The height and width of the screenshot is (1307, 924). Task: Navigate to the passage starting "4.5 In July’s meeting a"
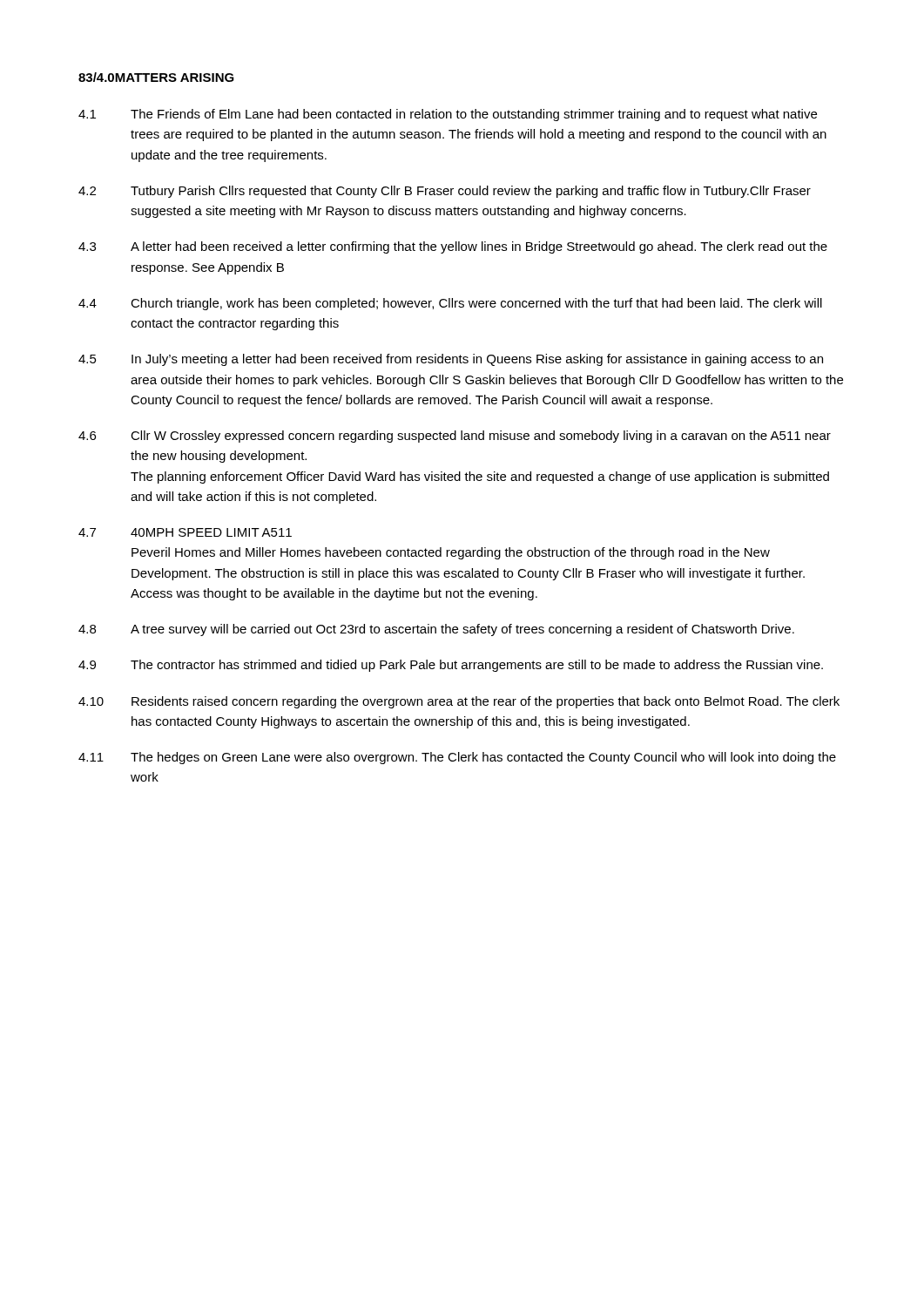pyautogui.click(x=462, y=379)
